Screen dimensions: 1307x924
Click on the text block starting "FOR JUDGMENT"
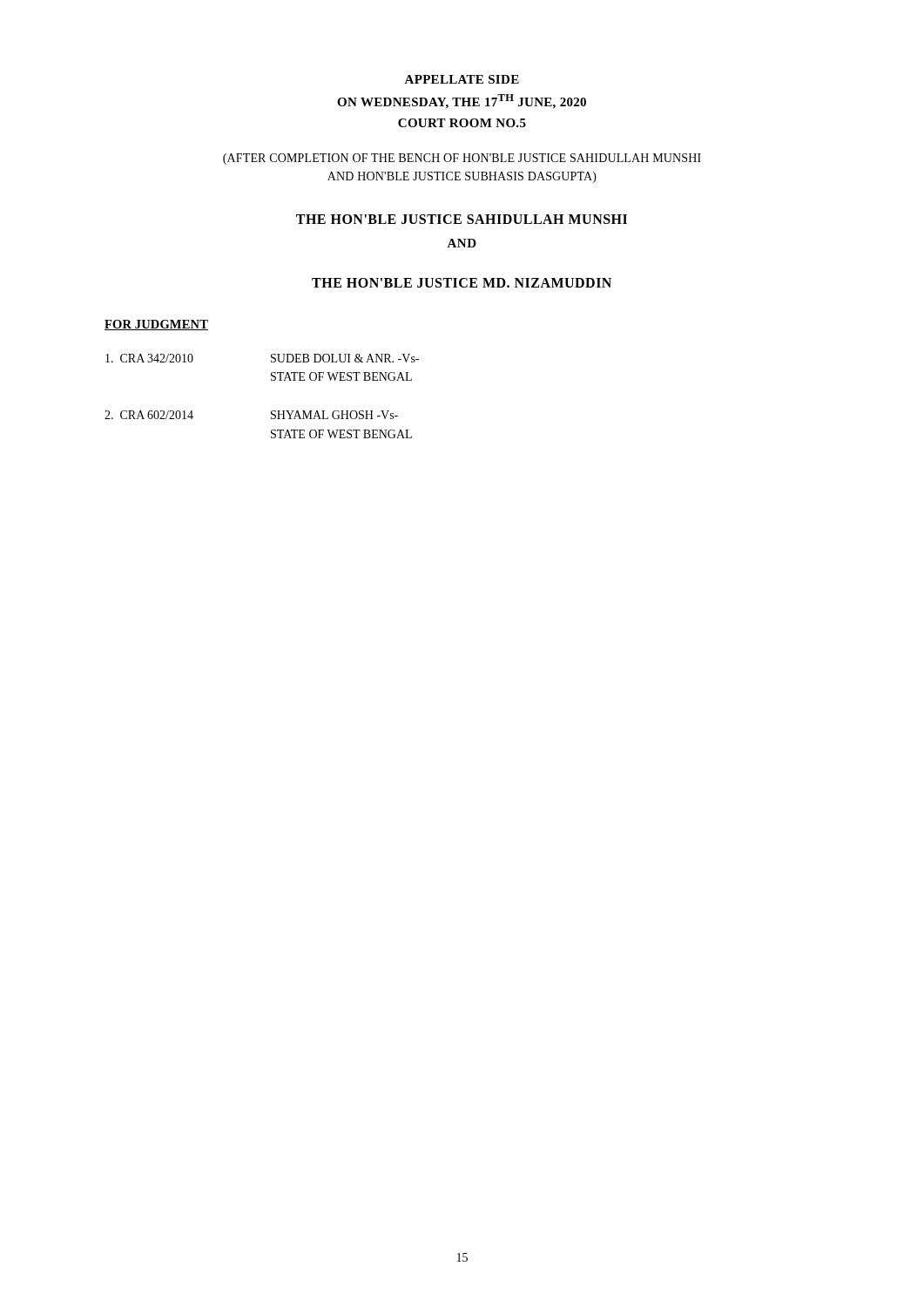156,325
